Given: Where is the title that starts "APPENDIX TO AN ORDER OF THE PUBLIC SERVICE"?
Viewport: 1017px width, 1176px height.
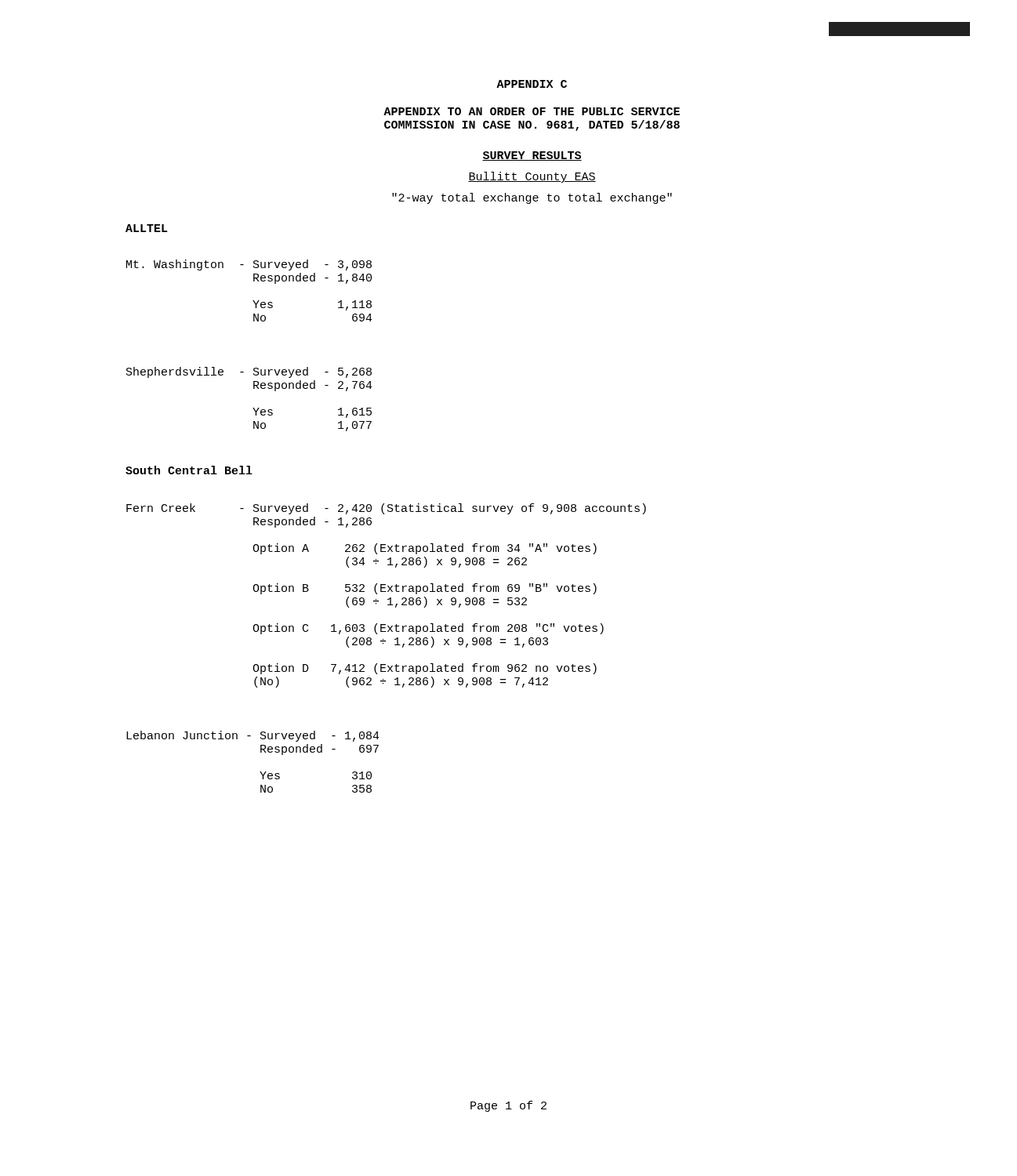Looking at the screenshot, I should click(x=532, y=119).
